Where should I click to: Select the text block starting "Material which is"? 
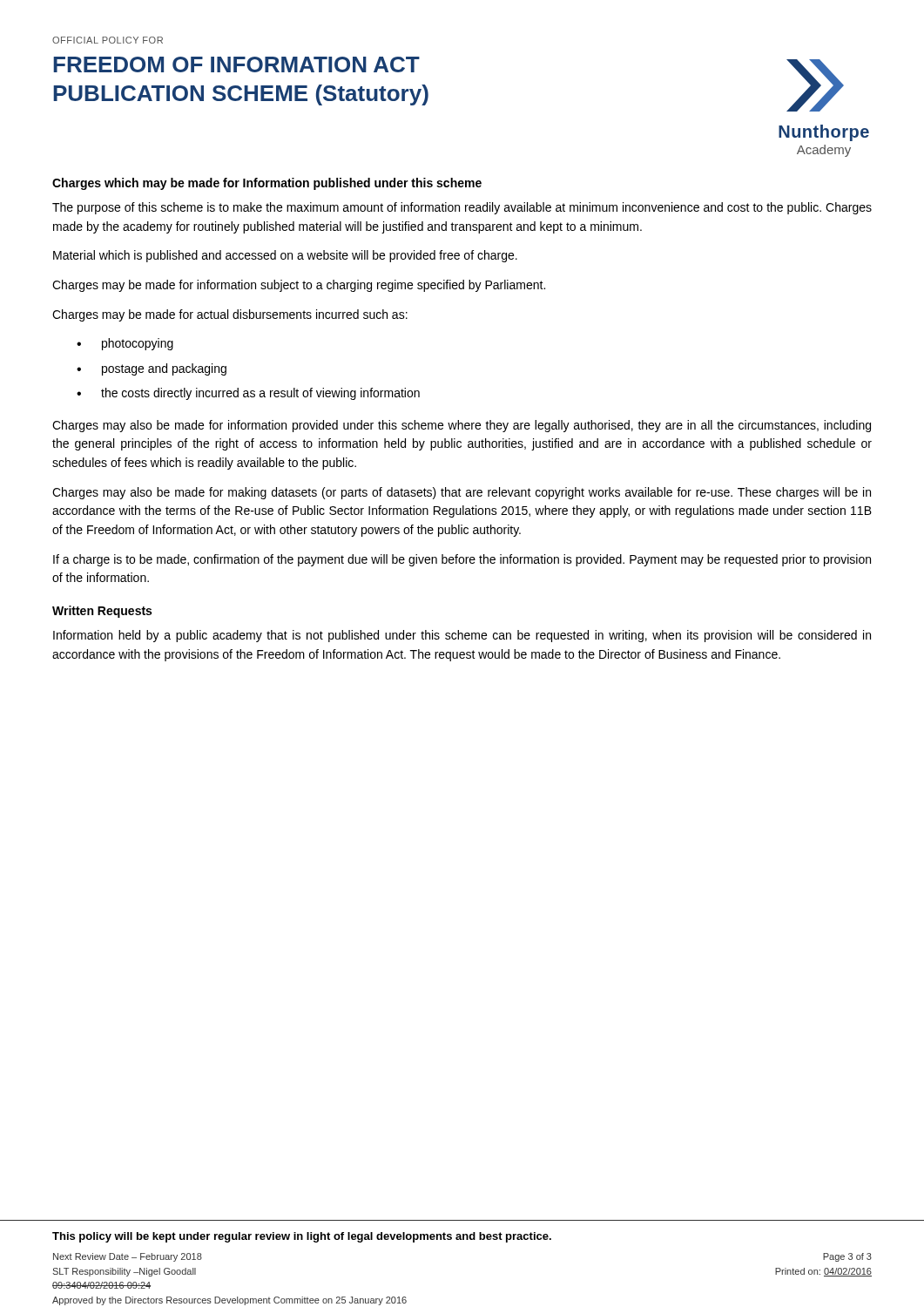point(285,256)
